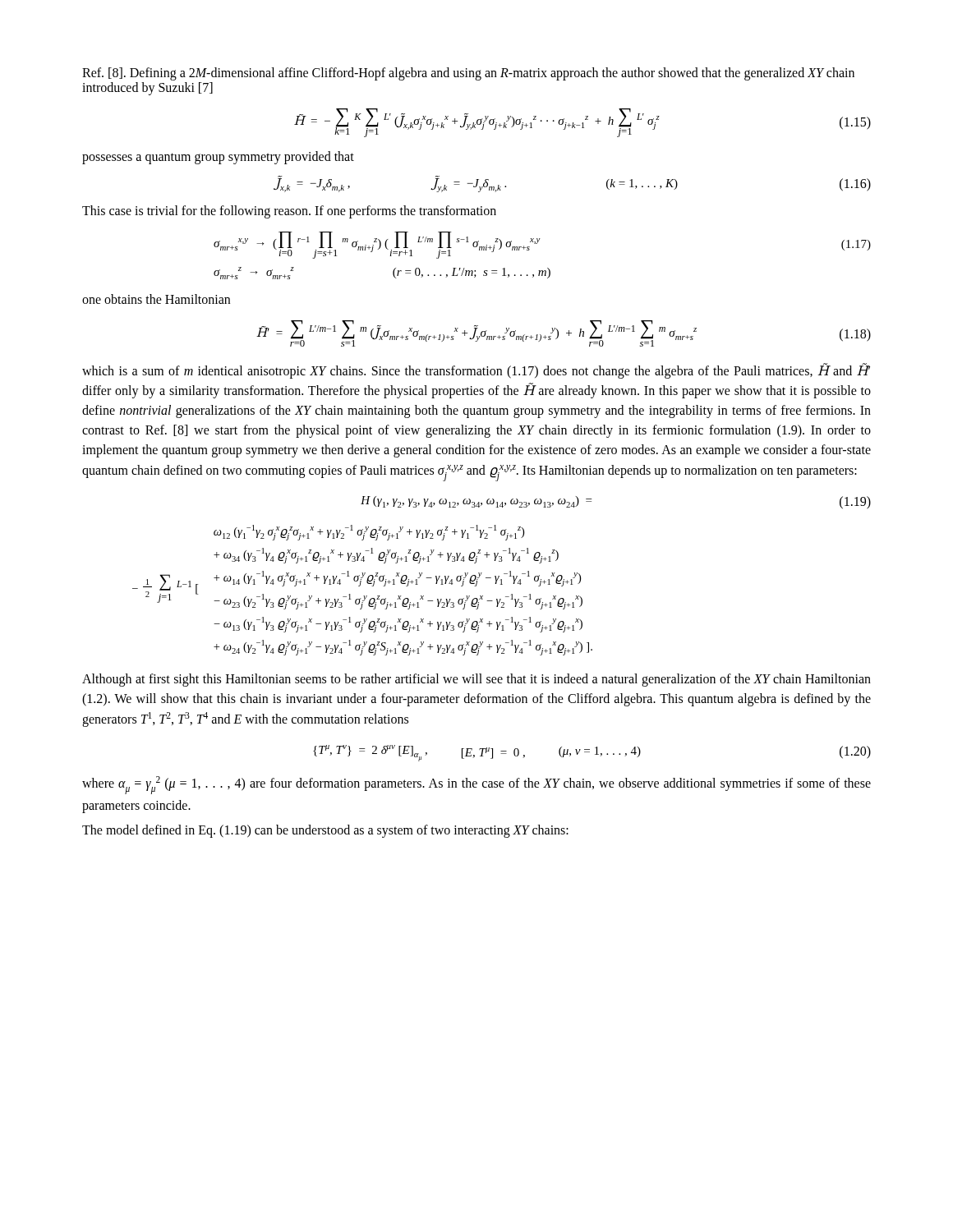Locate the formula that says "H̃′ = ∑ r=0 L′/m−1 ∑ s=1"

(x=476, y=334)
